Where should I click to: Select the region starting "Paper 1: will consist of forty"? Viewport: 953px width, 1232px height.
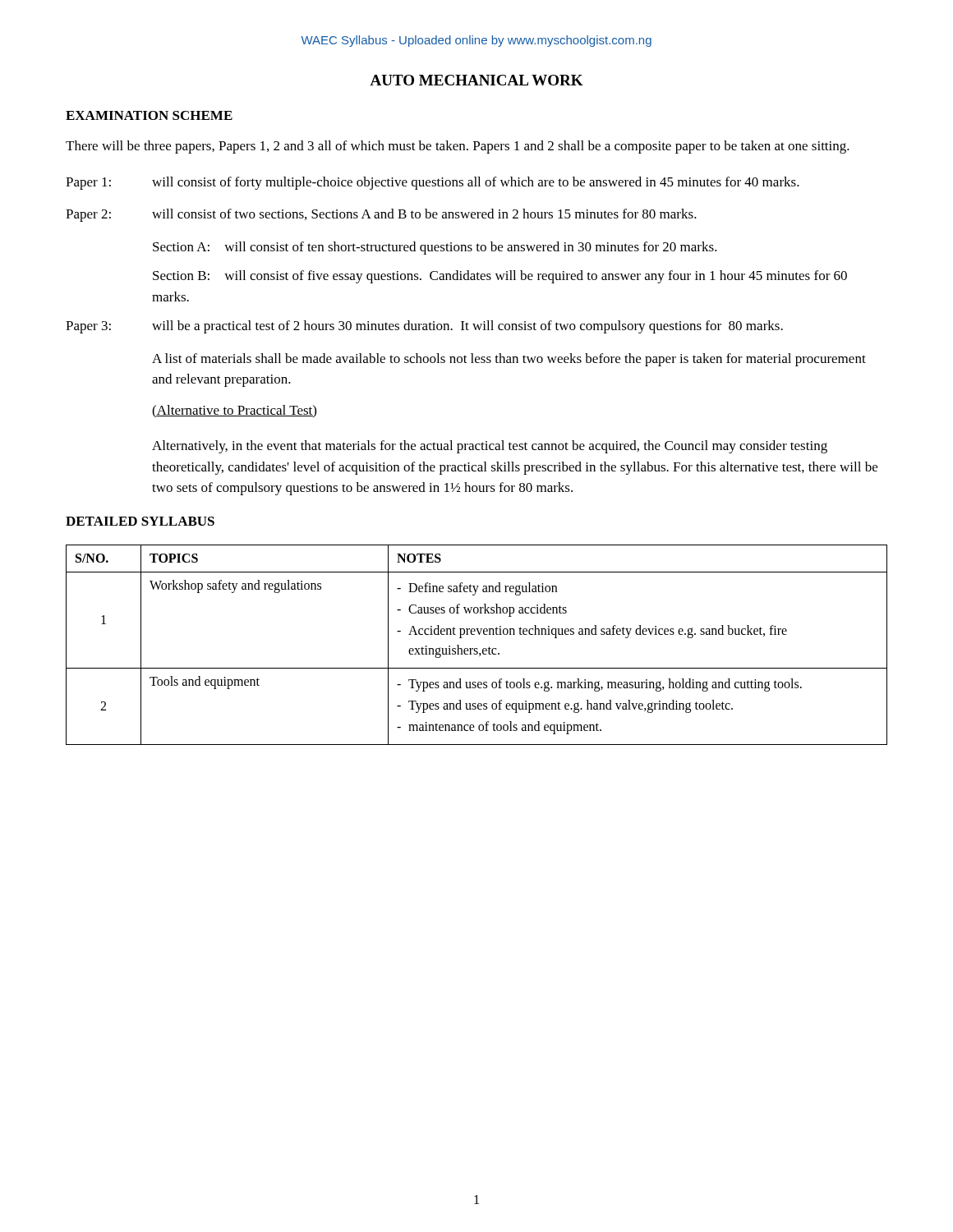coord(476,182)
